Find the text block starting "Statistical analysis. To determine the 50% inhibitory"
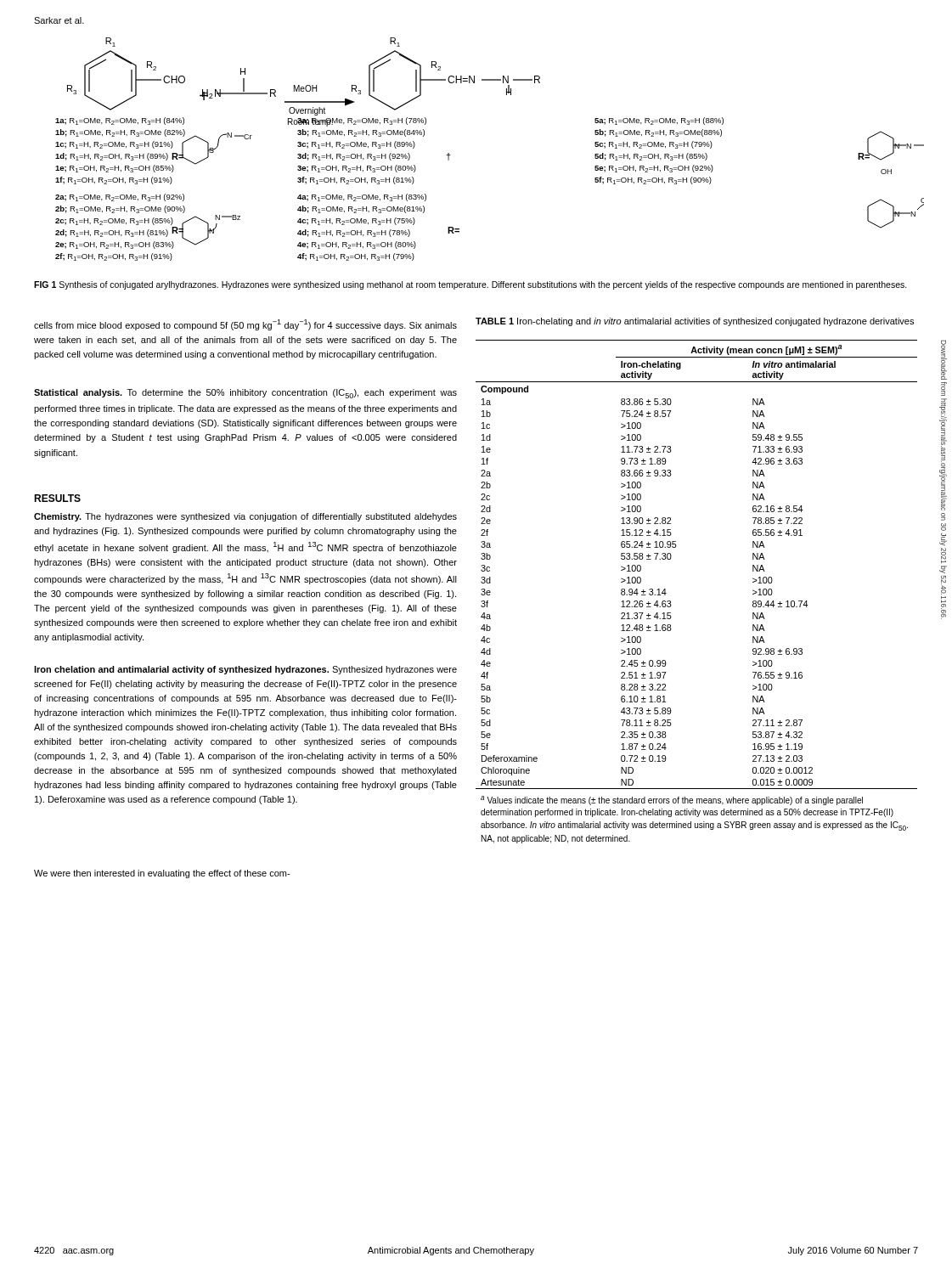The image size is (952, 1274). [x=245, y=422]
